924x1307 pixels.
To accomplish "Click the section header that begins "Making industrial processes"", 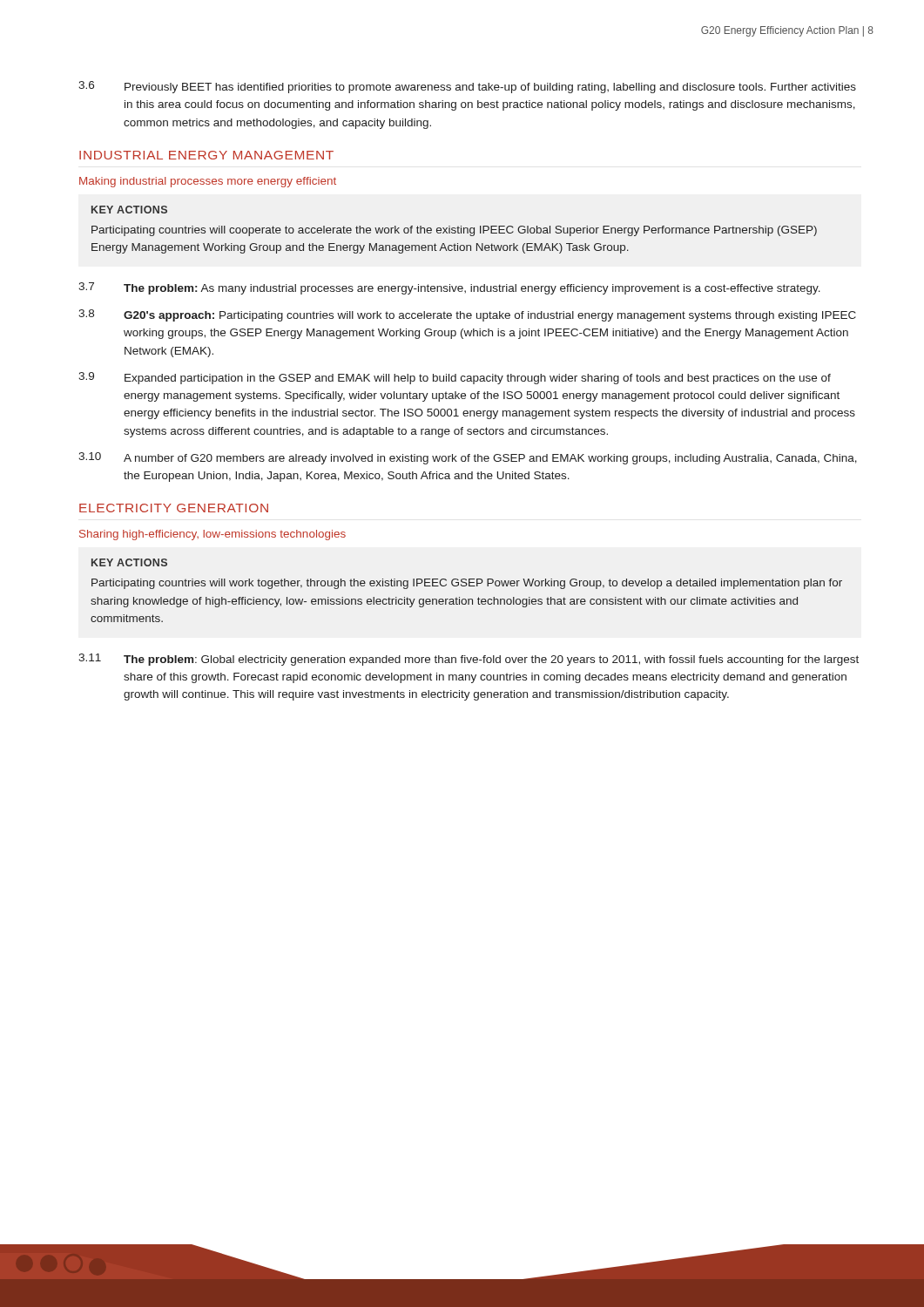I will pos(207,181).
